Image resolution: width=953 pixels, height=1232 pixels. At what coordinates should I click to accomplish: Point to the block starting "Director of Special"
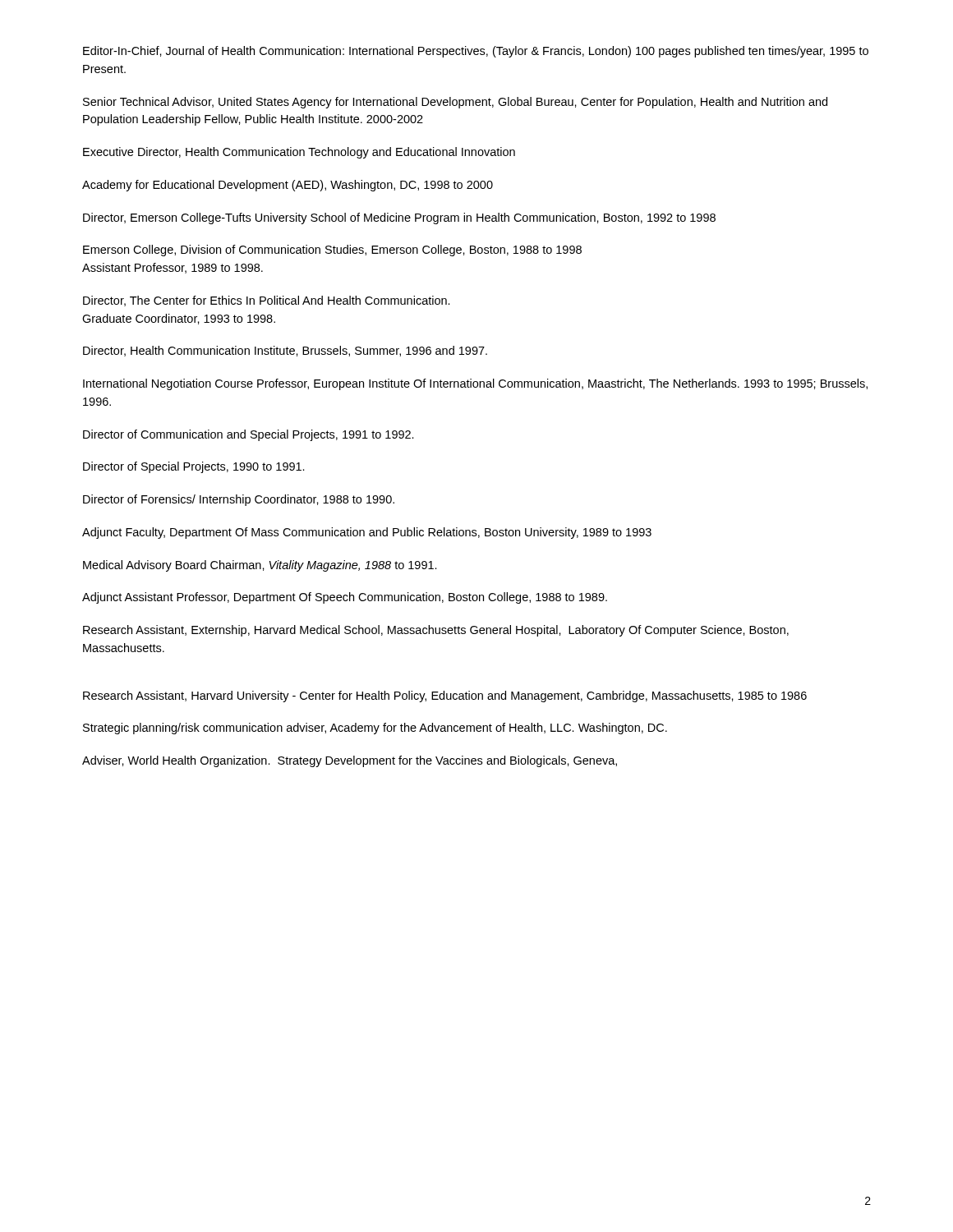coord(194,467)
